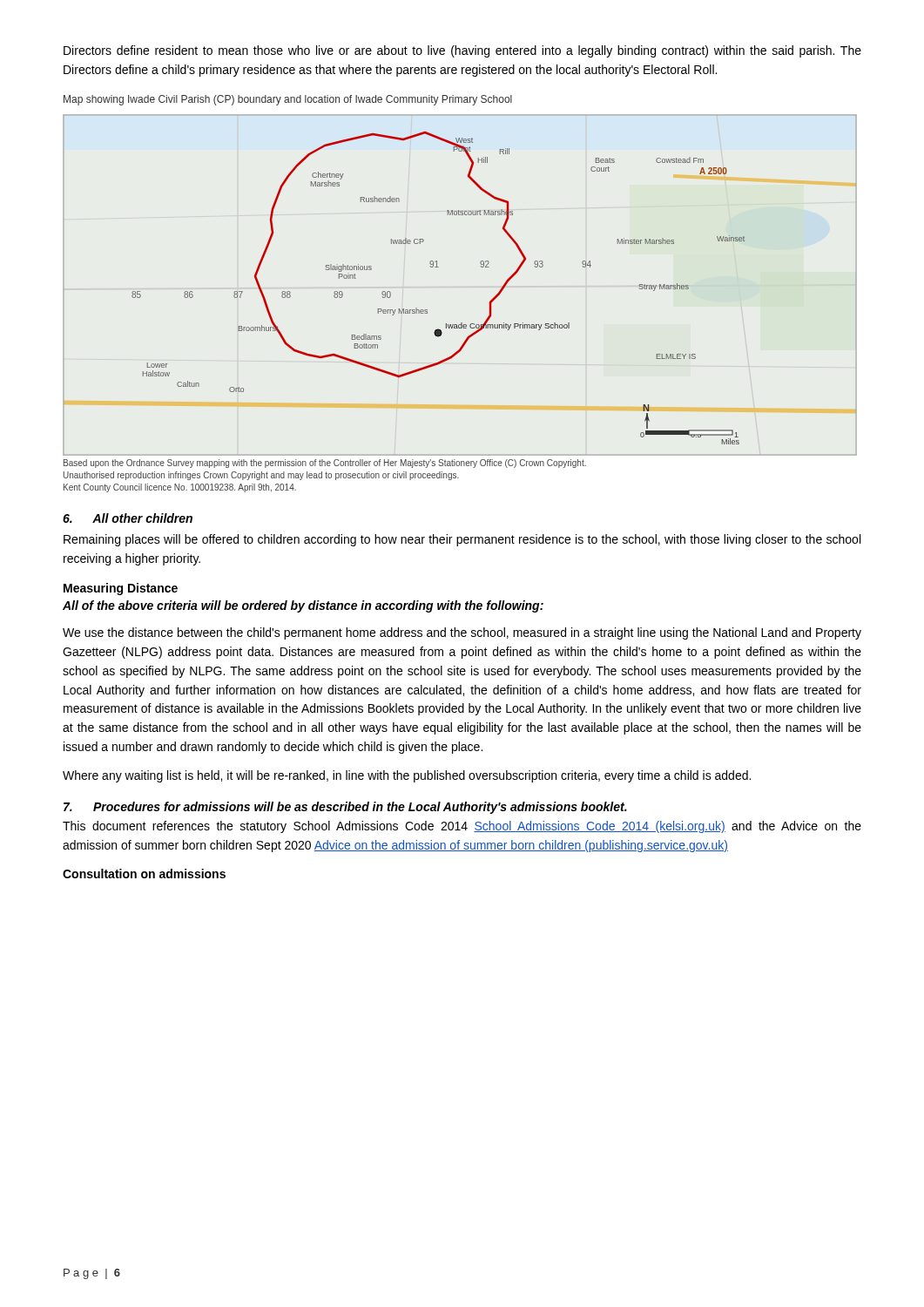
Task: Point to the block beginning "Directors define resident to mean those who live"
Action: [x=462, y=60]
